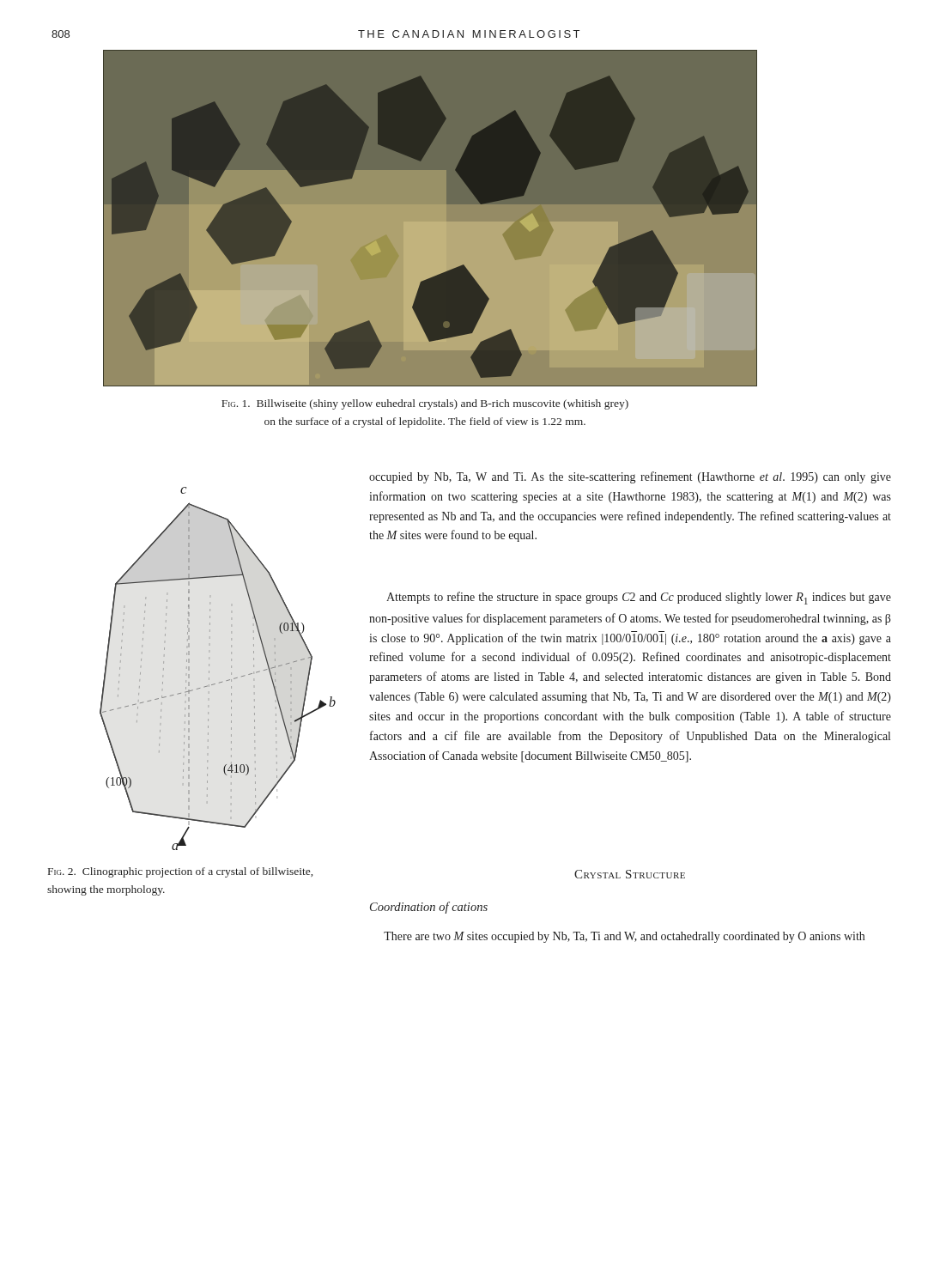Locate the caption that opens with "Fig. 1. Billwiseite (shiny"
940x1288 pixels.
[425, 412]
